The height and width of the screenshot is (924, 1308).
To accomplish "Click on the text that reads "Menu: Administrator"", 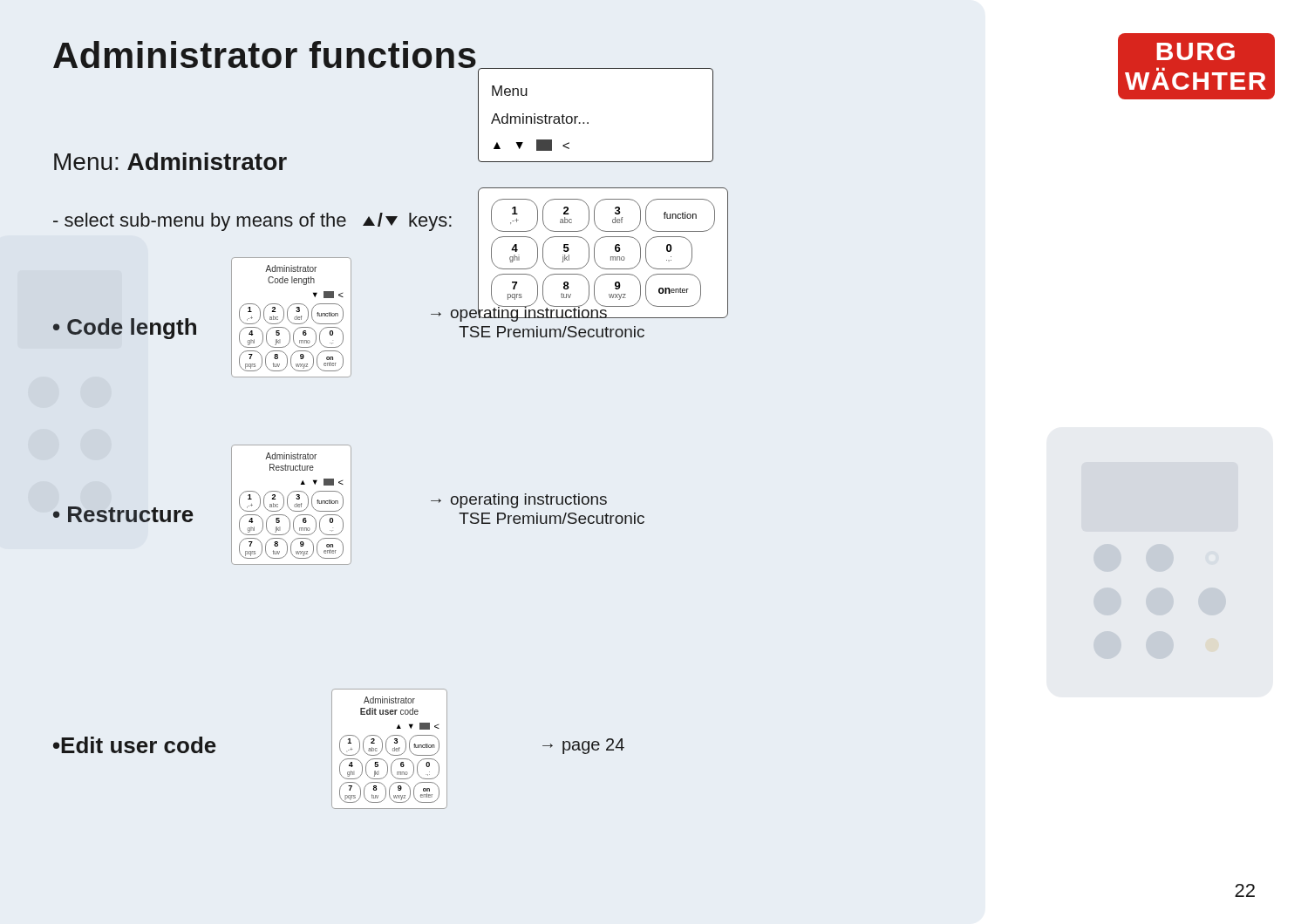I will point(170,162).
